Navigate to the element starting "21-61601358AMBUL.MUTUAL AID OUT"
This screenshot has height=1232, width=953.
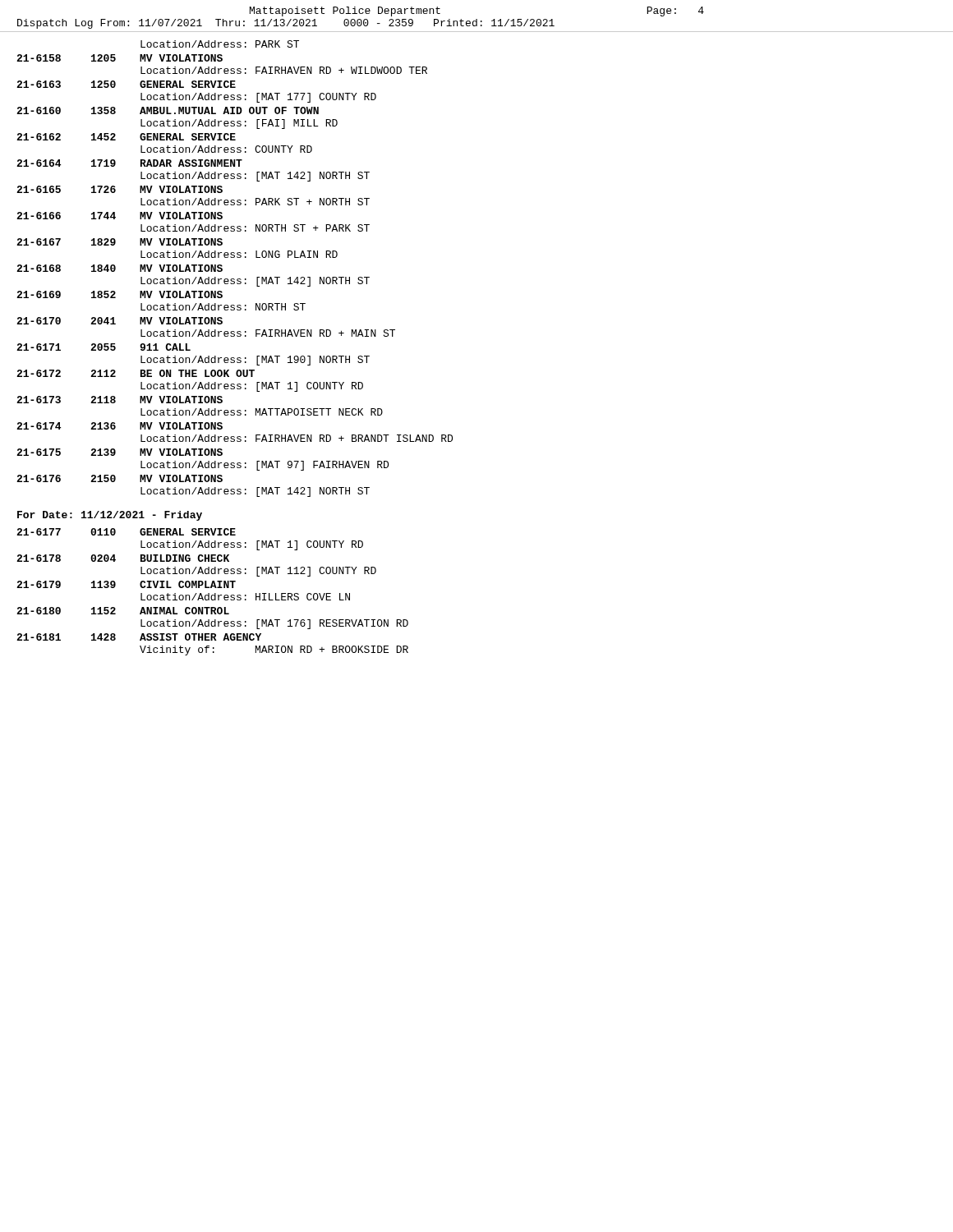[168, 110]
